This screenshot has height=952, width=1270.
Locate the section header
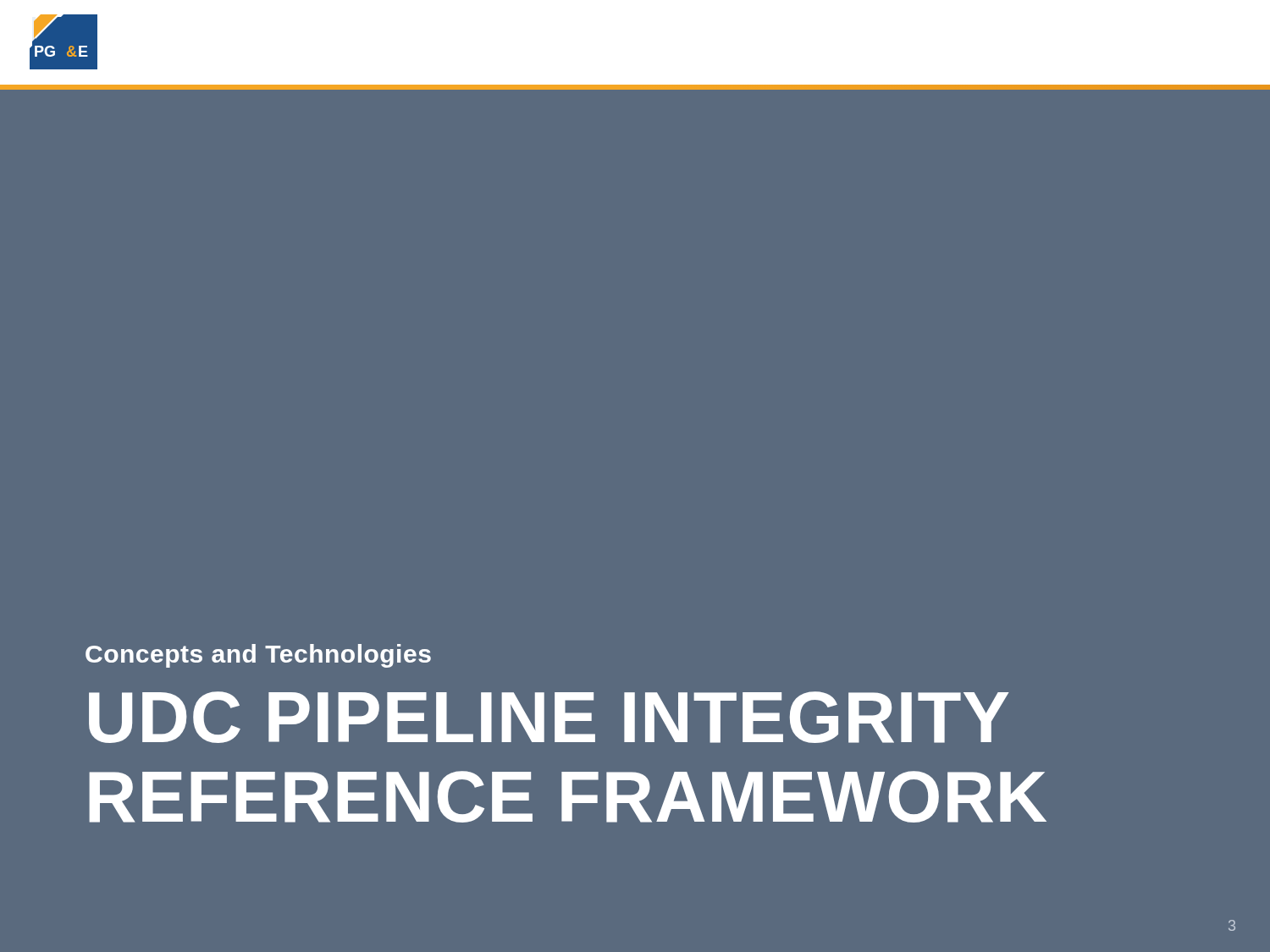pyautogui.click(x=258, y=654)
